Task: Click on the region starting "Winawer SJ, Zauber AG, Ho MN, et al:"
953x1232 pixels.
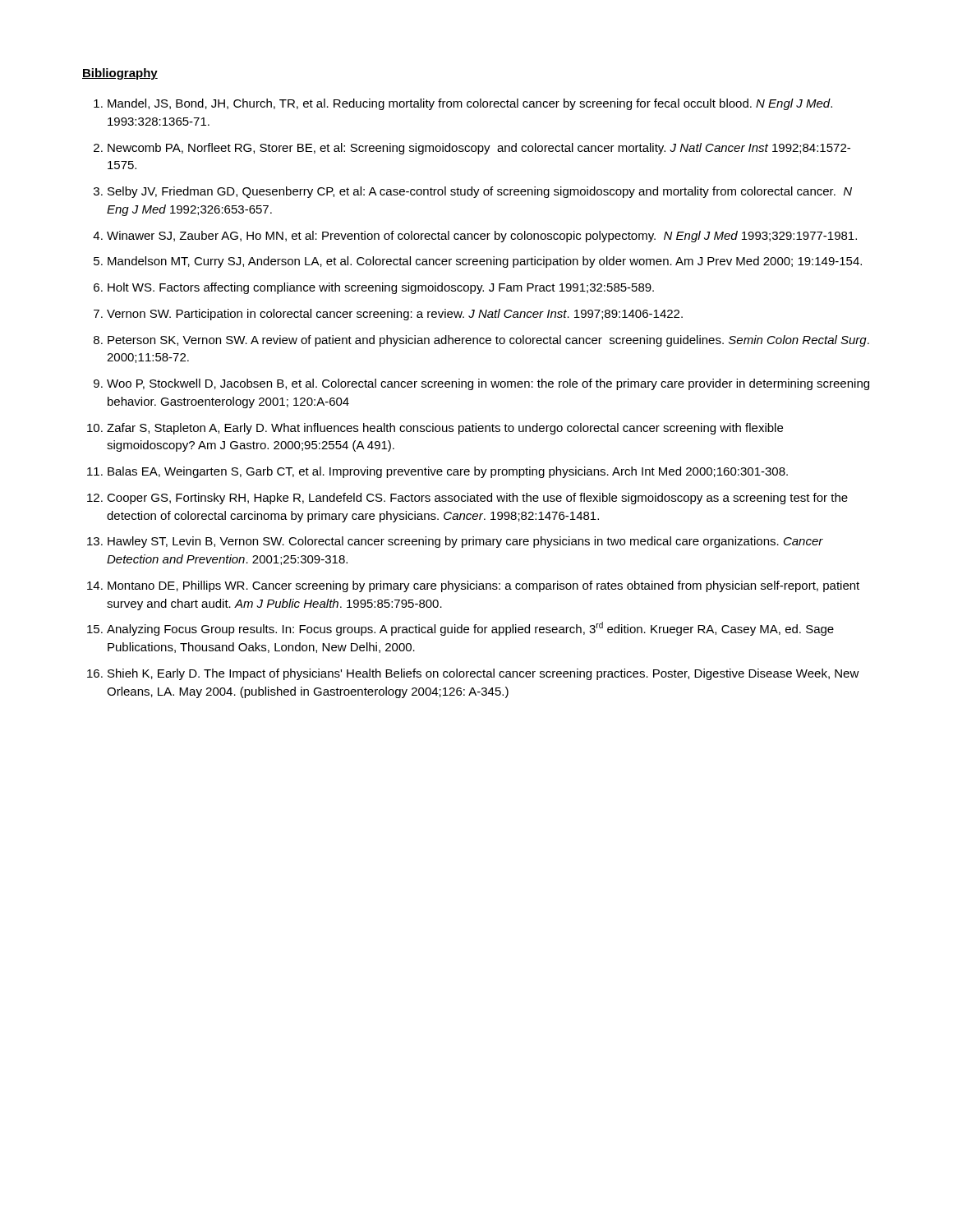Action: (482, 235)
